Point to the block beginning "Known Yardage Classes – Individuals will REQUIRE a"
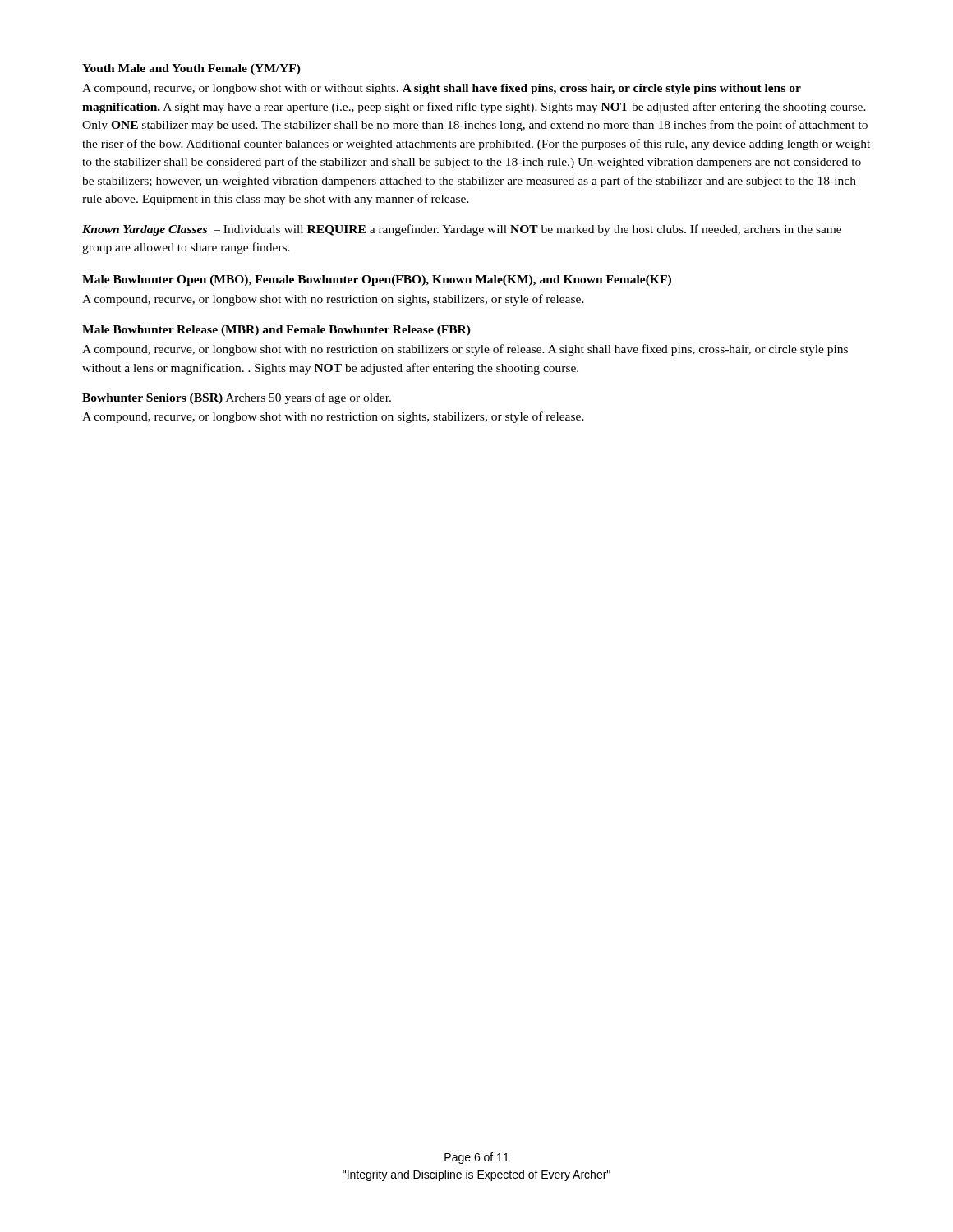953x1232 pixels. pos(462,238)
